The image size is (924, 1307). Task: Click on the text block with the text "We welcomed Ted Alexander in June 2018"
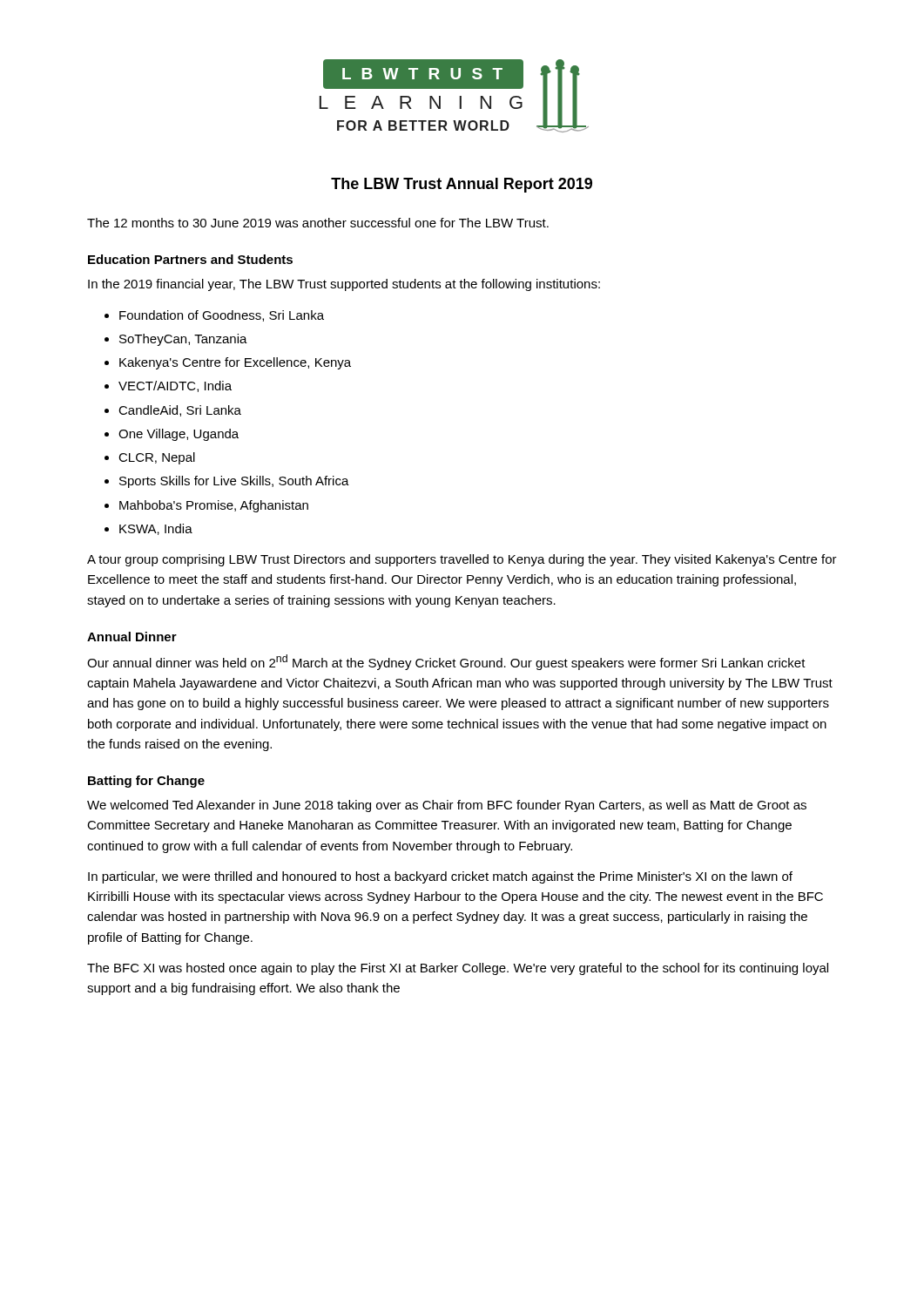(462, 825)
